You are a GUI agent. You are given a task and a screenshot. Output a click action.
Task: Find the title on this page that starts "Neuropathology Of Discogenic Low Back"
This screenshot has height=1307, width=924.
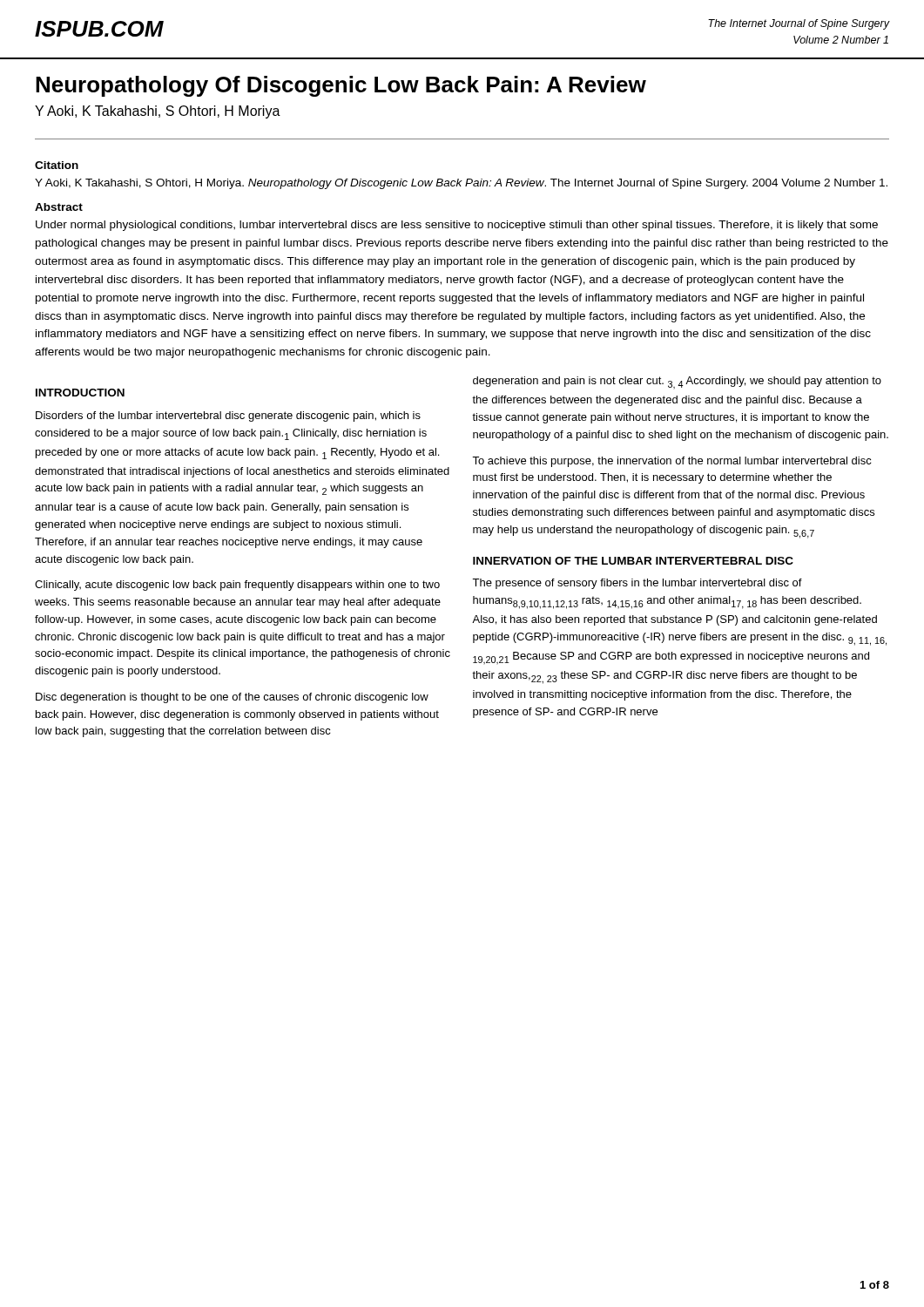tap(340, 84)
